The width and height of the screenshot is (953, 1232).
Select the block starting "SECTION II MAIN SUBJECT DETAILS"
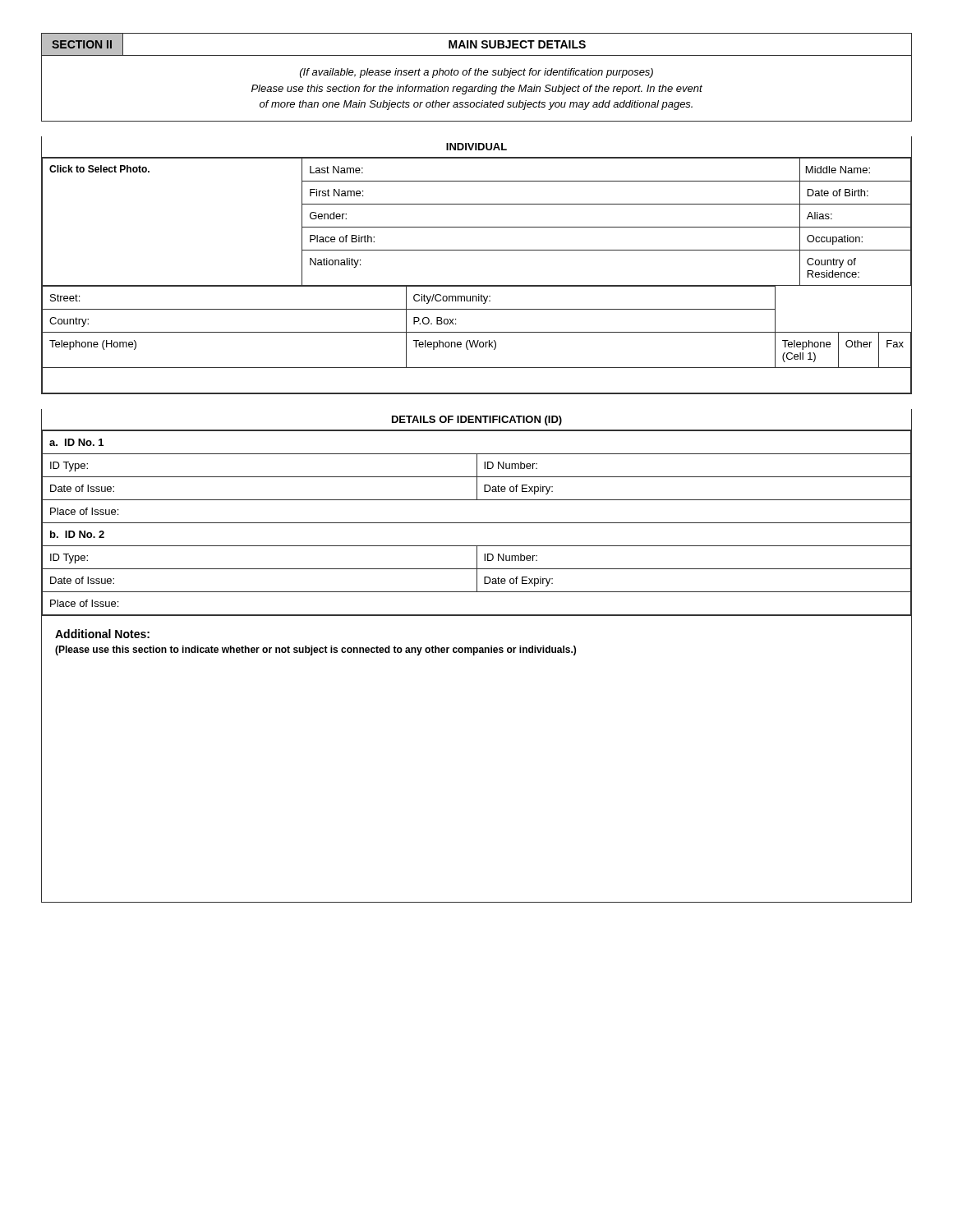click(476, 44)
